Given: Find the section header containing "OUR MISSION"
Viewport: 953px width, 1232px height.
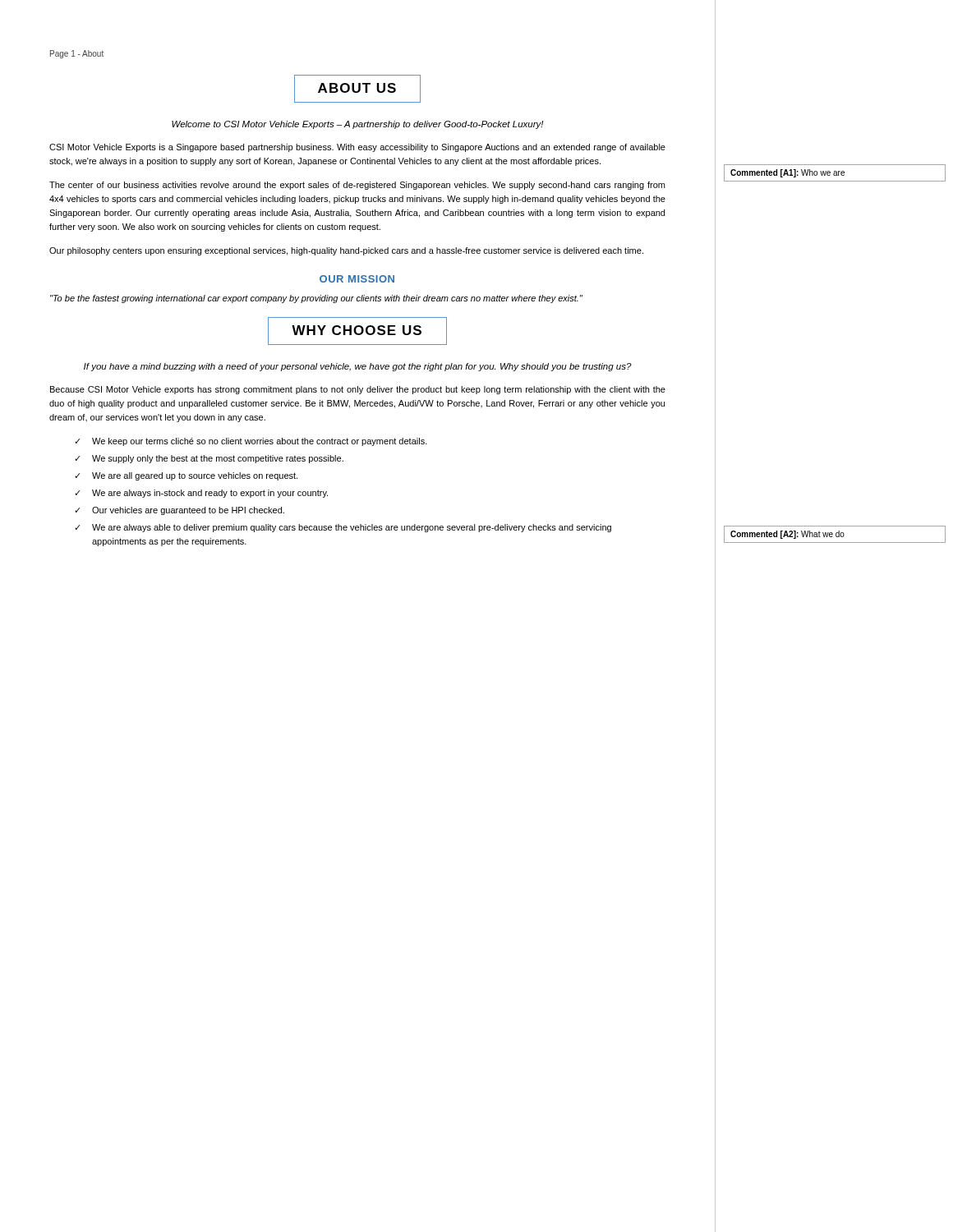Looking at the screenshot, I should click(357, 279).
